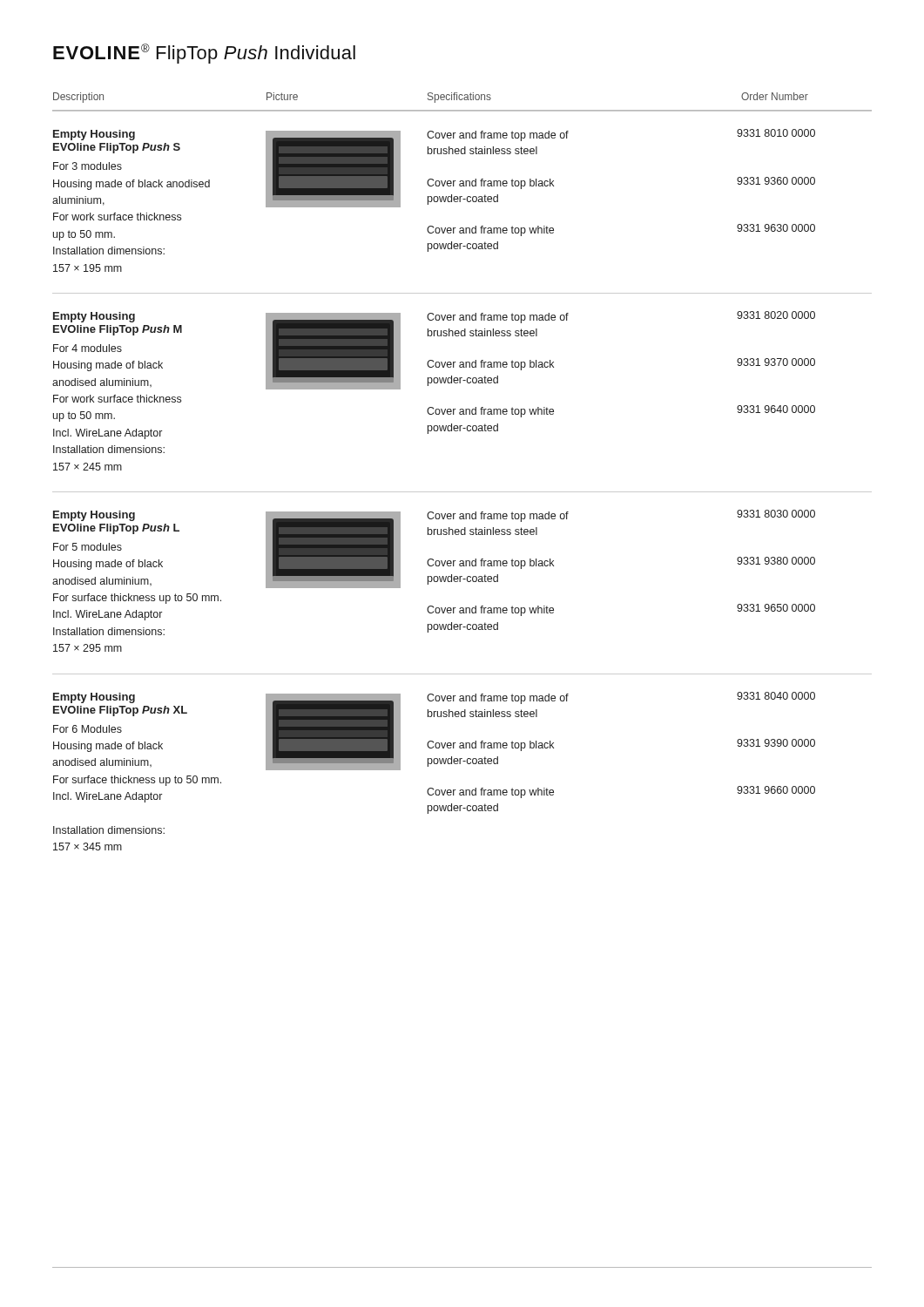Click on the section header containing "Order Number"

[x=775, y=97]
